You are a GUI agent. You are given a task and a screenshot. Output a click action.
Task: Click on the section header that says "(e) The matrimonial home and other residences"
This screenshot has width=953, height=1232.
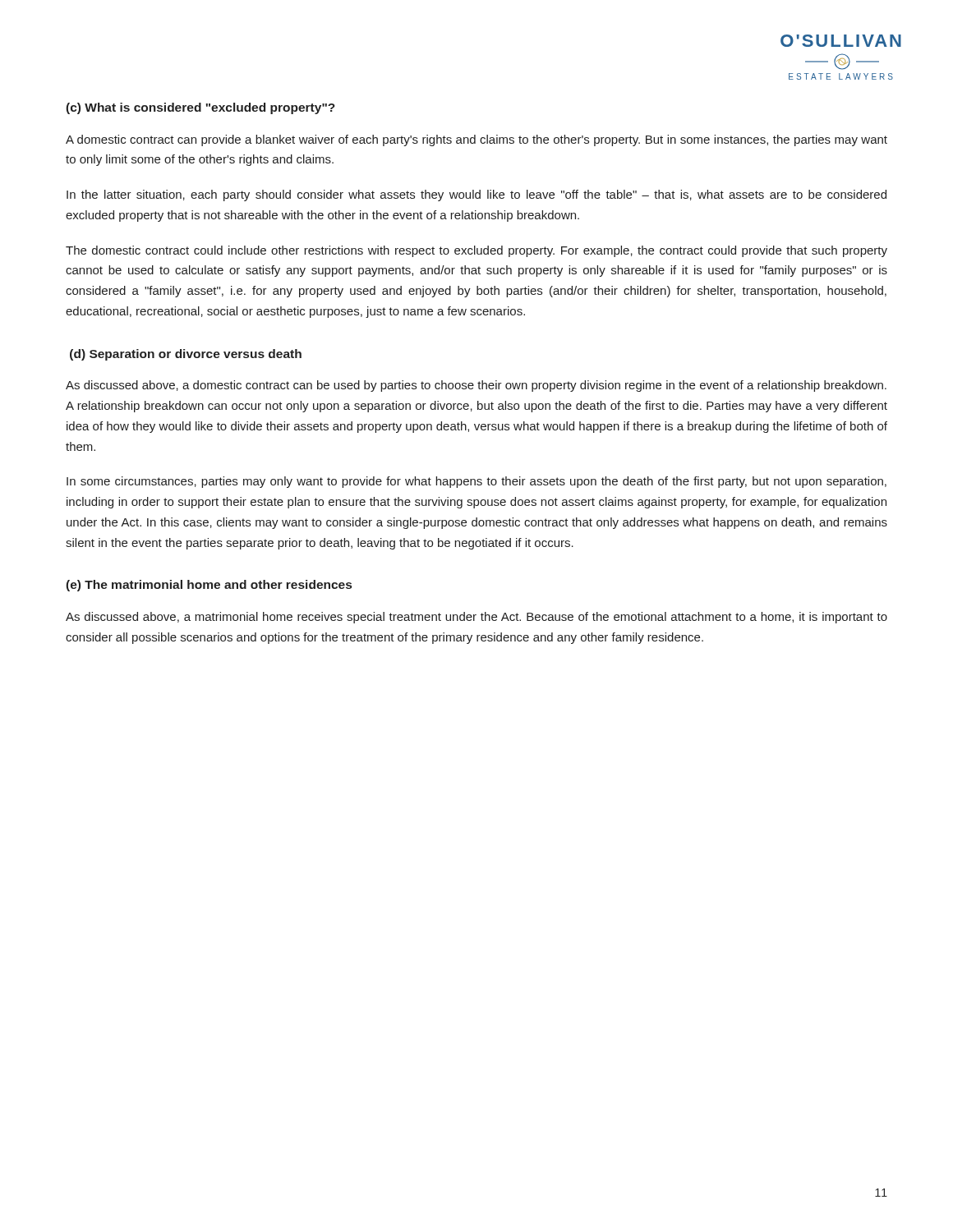209,585
